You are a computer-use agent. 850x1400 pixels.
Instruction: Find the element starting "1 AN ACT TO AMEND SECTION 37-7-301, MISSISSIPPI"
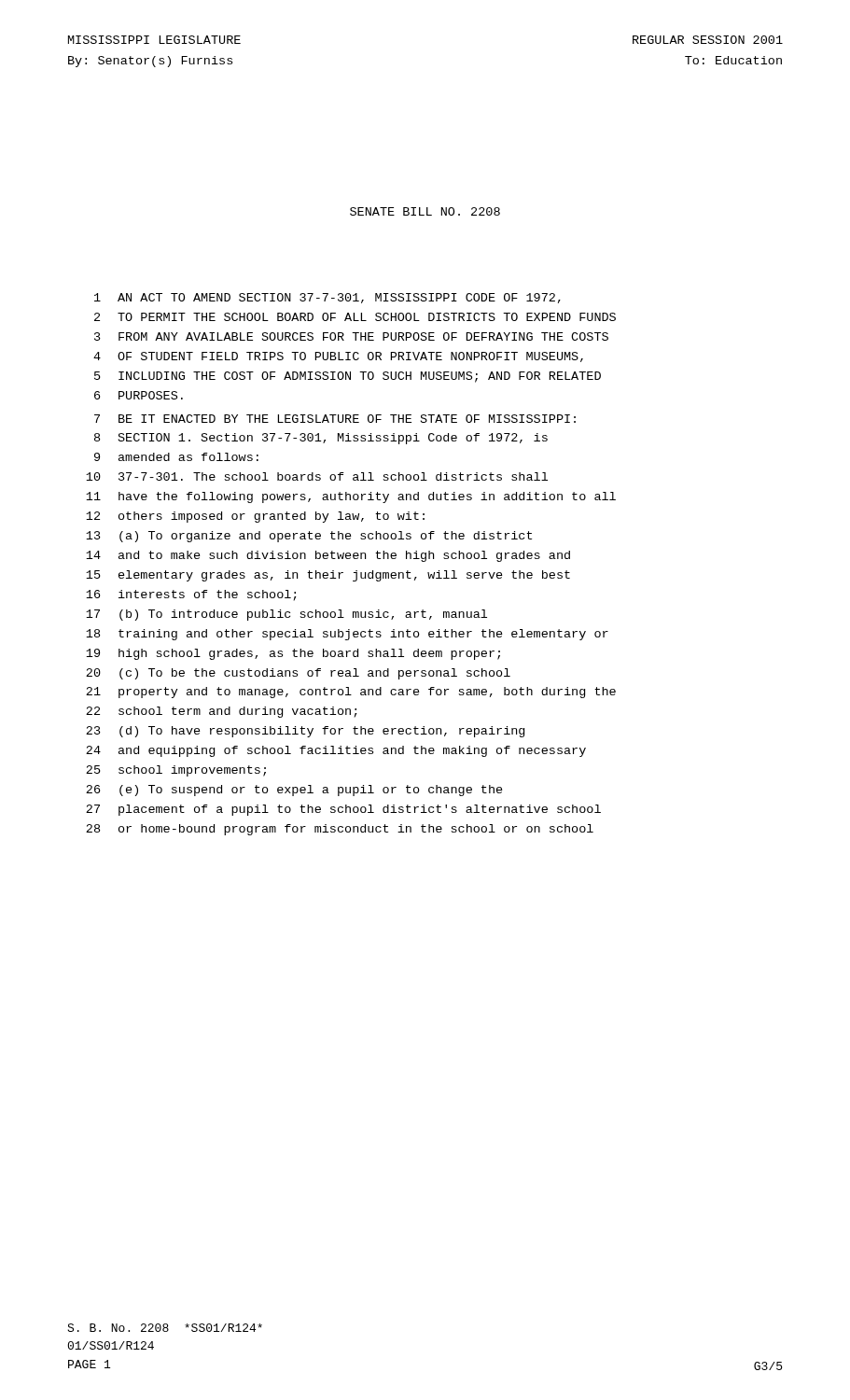(425, 565)
